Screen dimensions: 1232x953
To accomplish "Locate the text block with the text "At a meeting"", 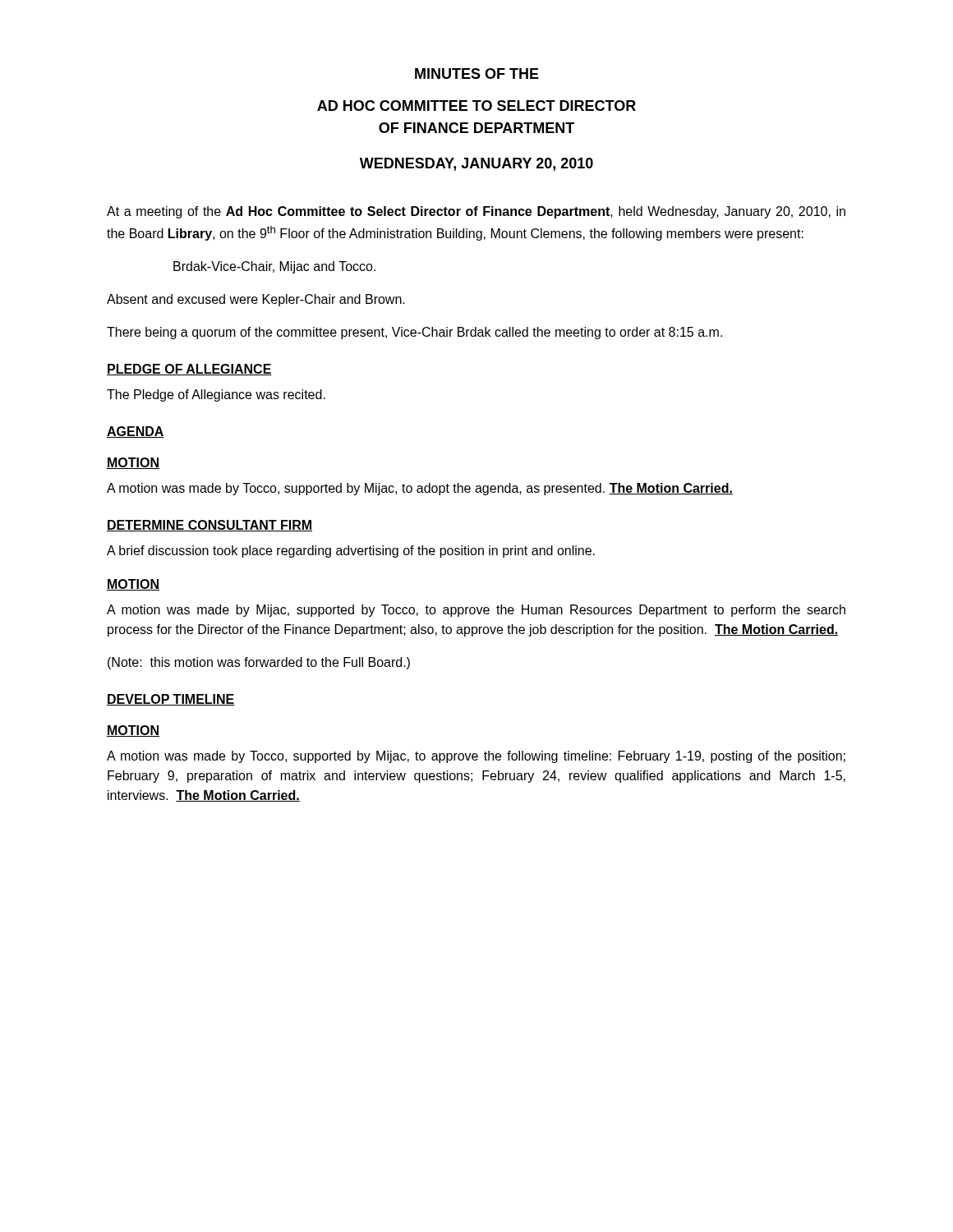I will 476,223.
